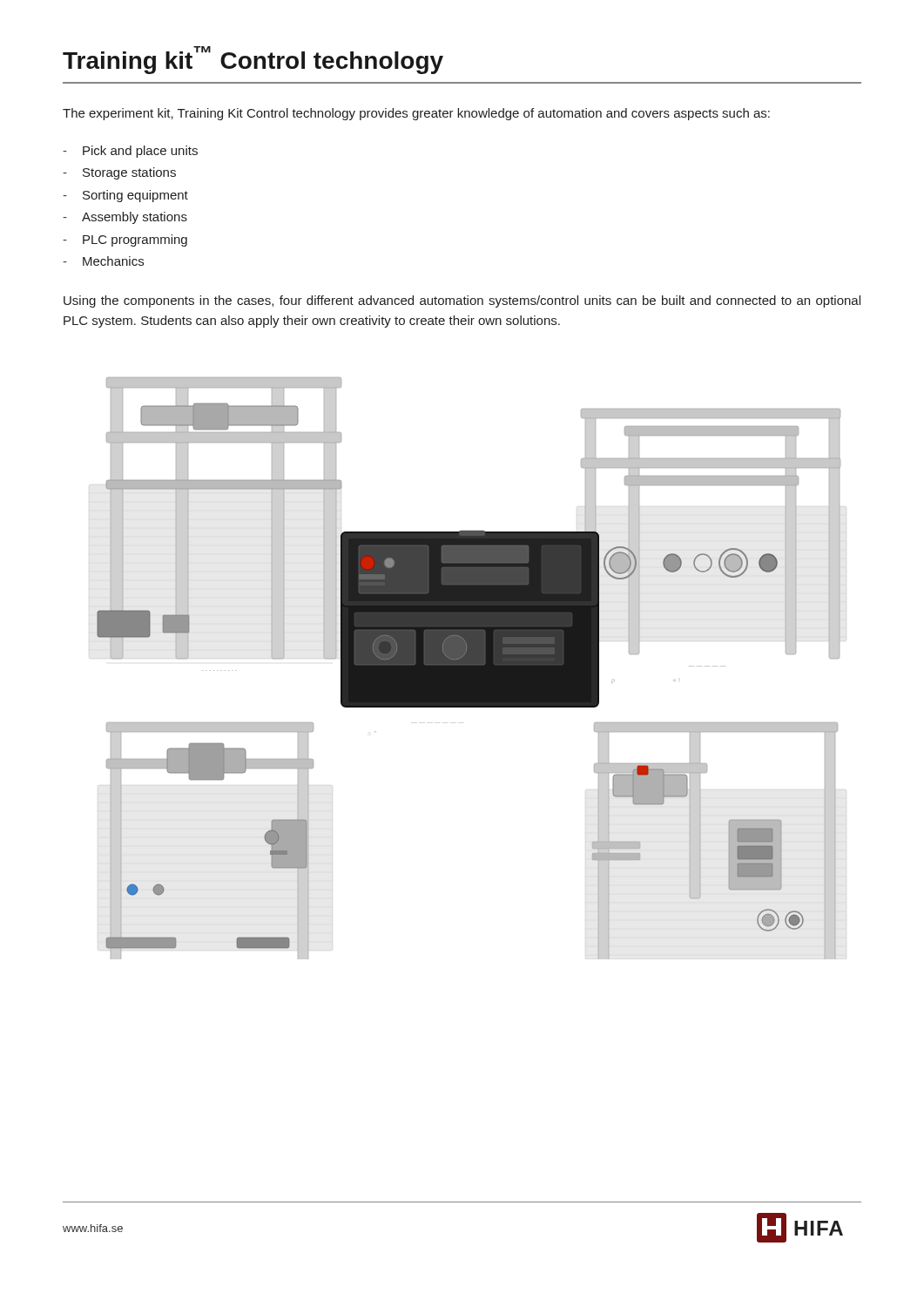Select the list item with the text "-Sorting equipment"
Viewport: 924px width, 1307px height.
click(x=125, y=195)
